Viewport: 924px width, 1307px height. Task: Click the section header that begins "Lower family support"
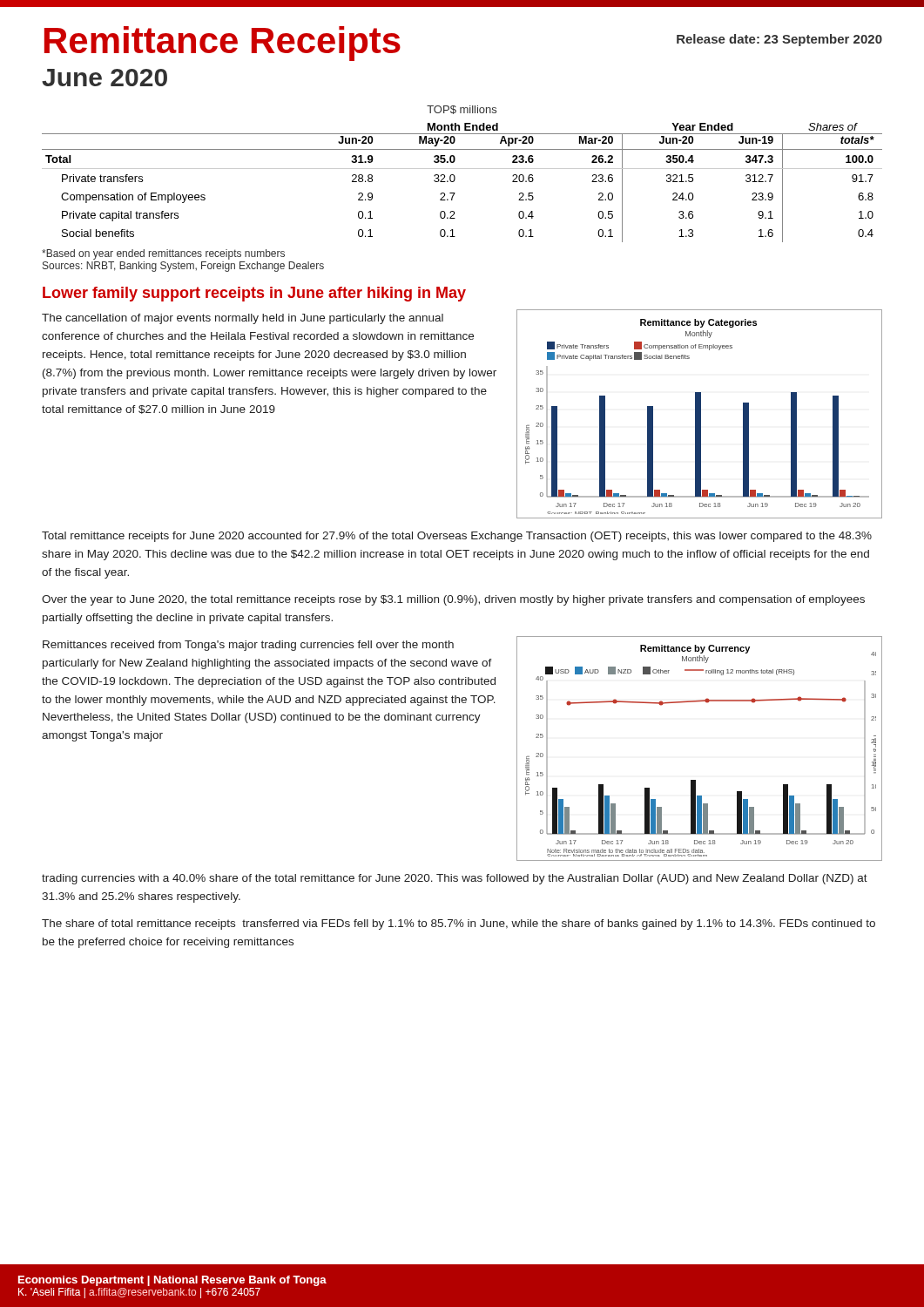[x=254, y=293]
